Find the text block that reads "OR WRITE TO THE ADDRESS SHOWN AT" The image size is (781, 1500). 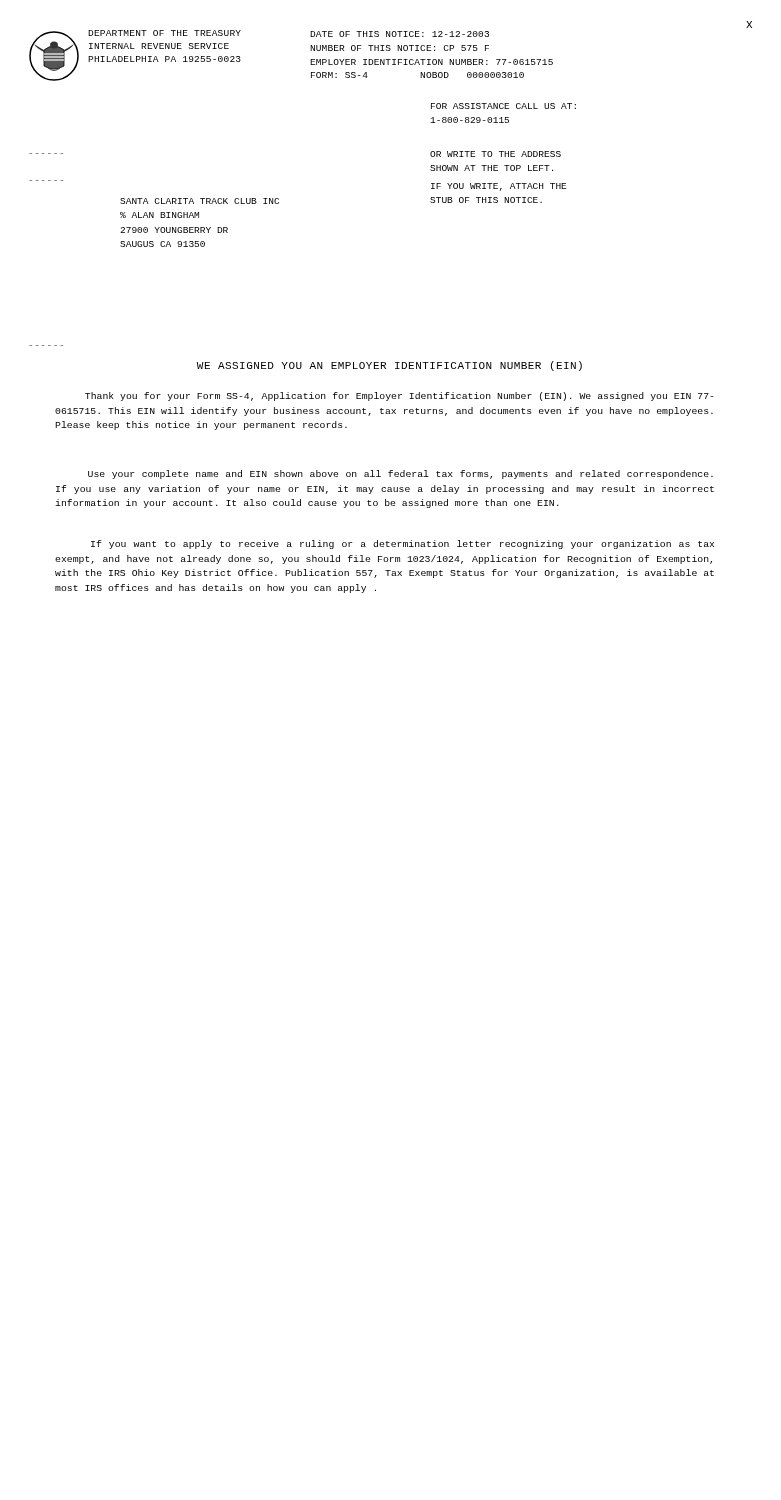[496, 161]
